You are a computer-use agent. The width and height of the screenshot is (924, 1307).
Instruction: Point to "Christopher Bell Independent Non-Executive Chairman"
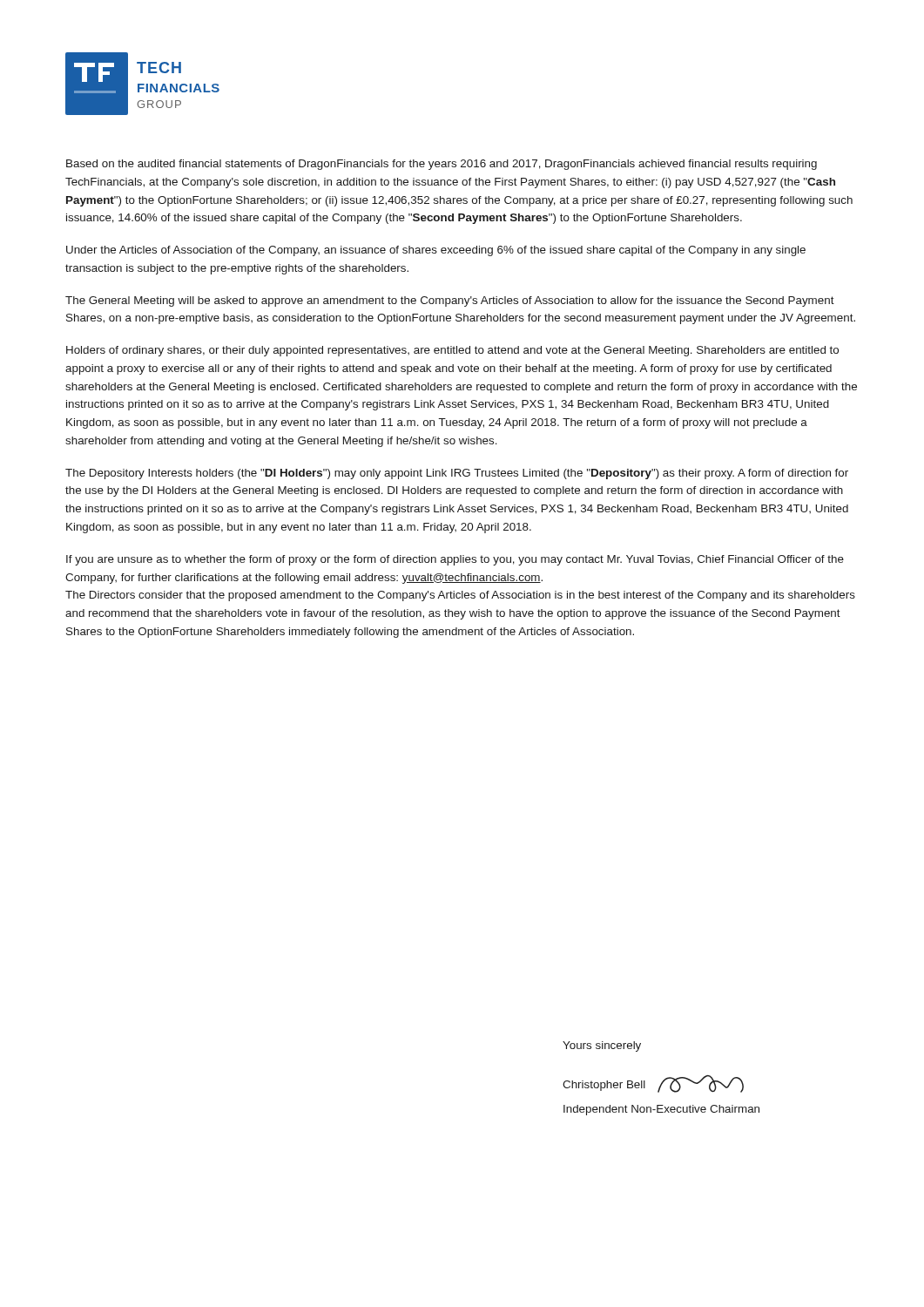point(711,1091)
